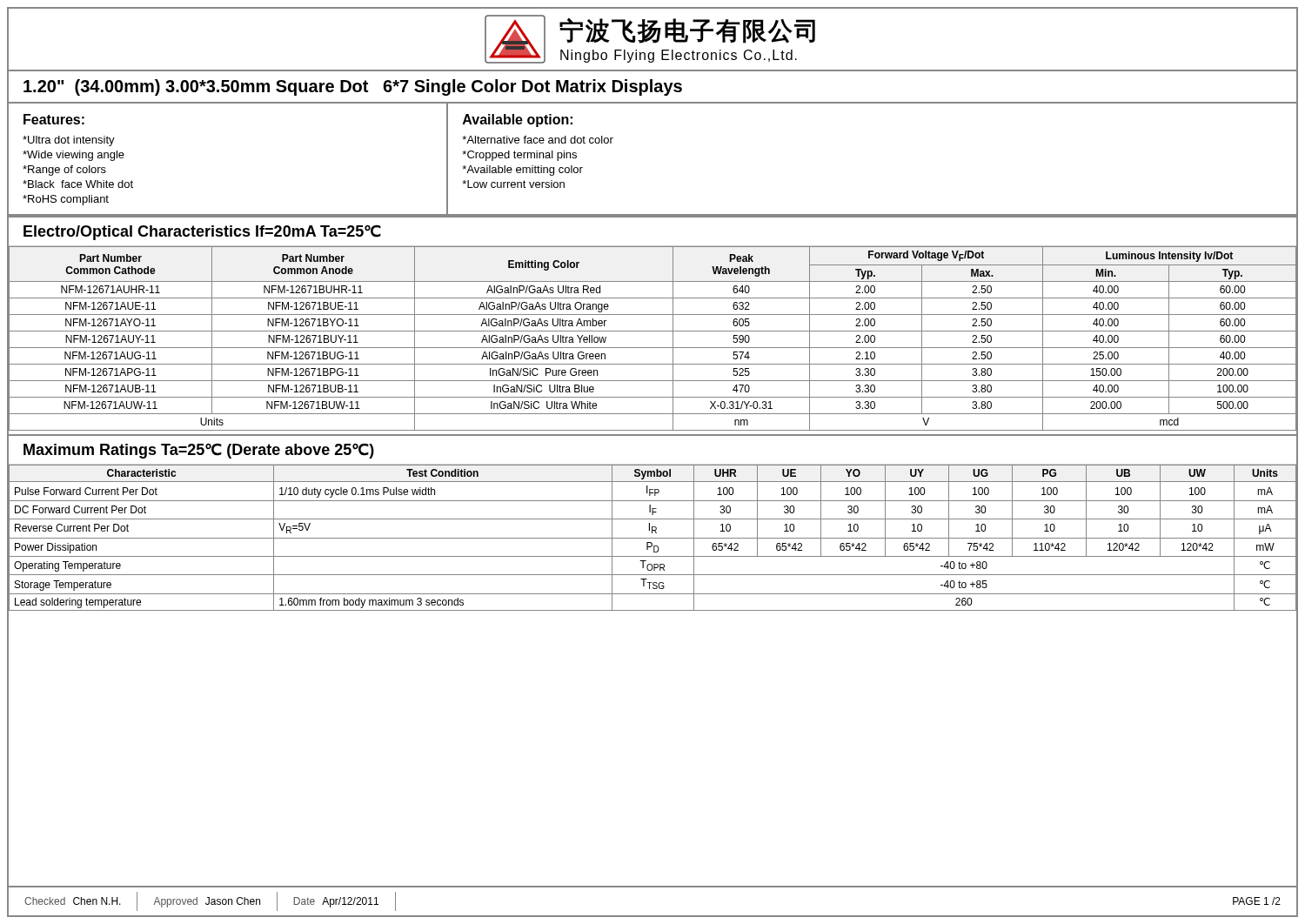Where does it say "*Wide viewing angle"?
Image resolution: width=1305 pixels, height=924 pixels.
[74, 156]
